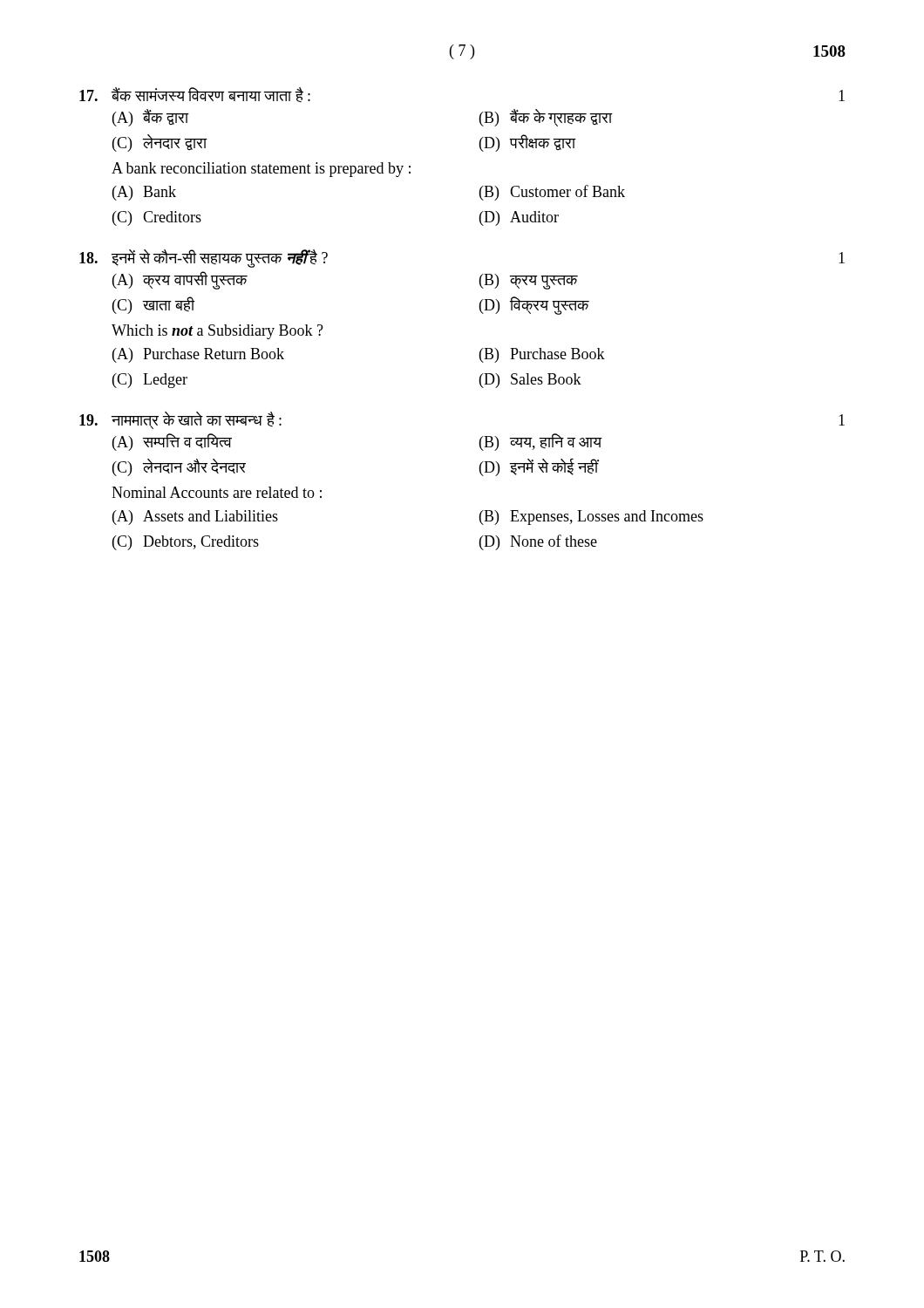
Task: Select the element starting "17. बैंक सामंजस्य"
Action: (205, 95)
